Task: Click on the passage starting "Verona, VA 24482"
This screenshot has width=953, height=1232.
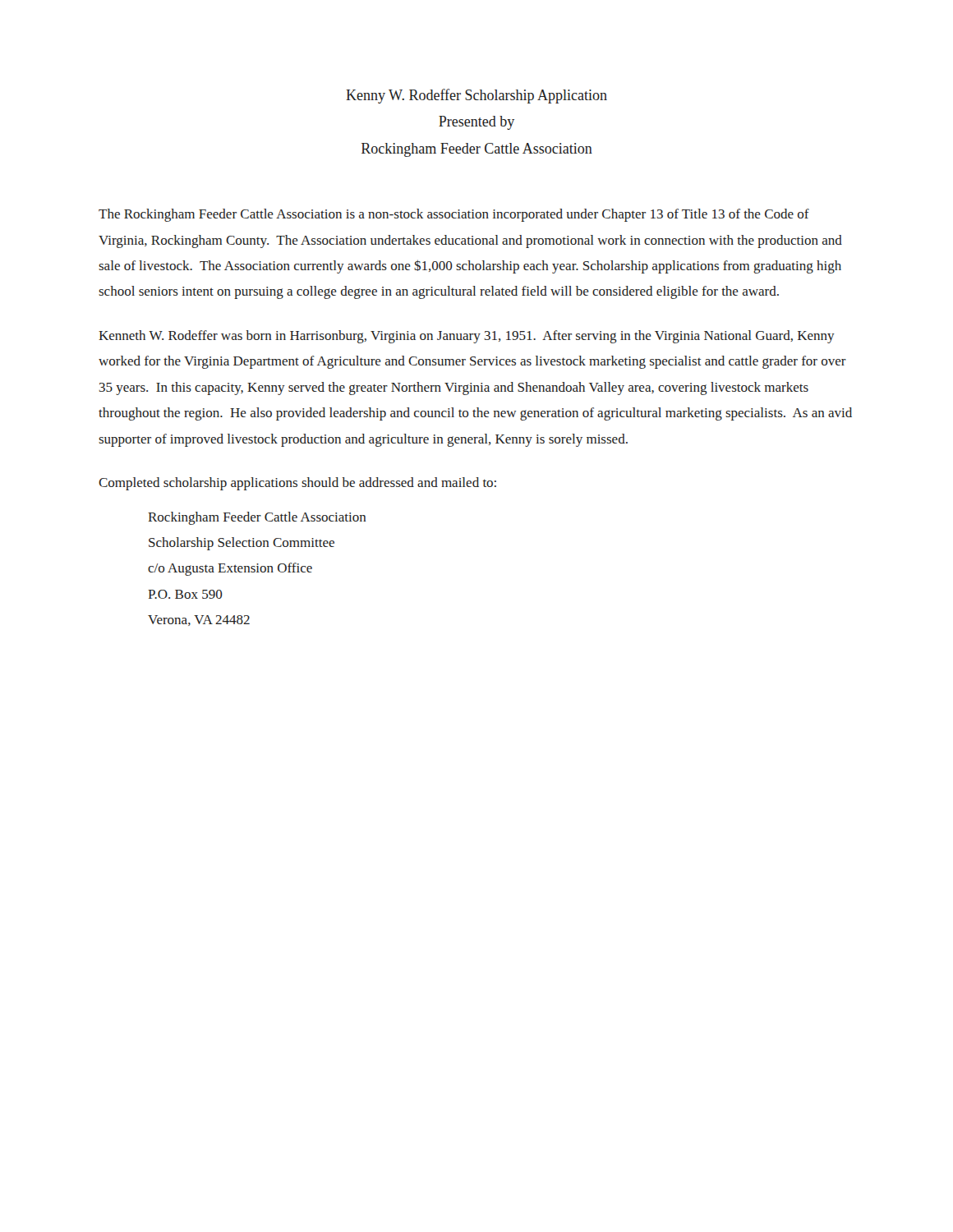Action: [199, 621]
